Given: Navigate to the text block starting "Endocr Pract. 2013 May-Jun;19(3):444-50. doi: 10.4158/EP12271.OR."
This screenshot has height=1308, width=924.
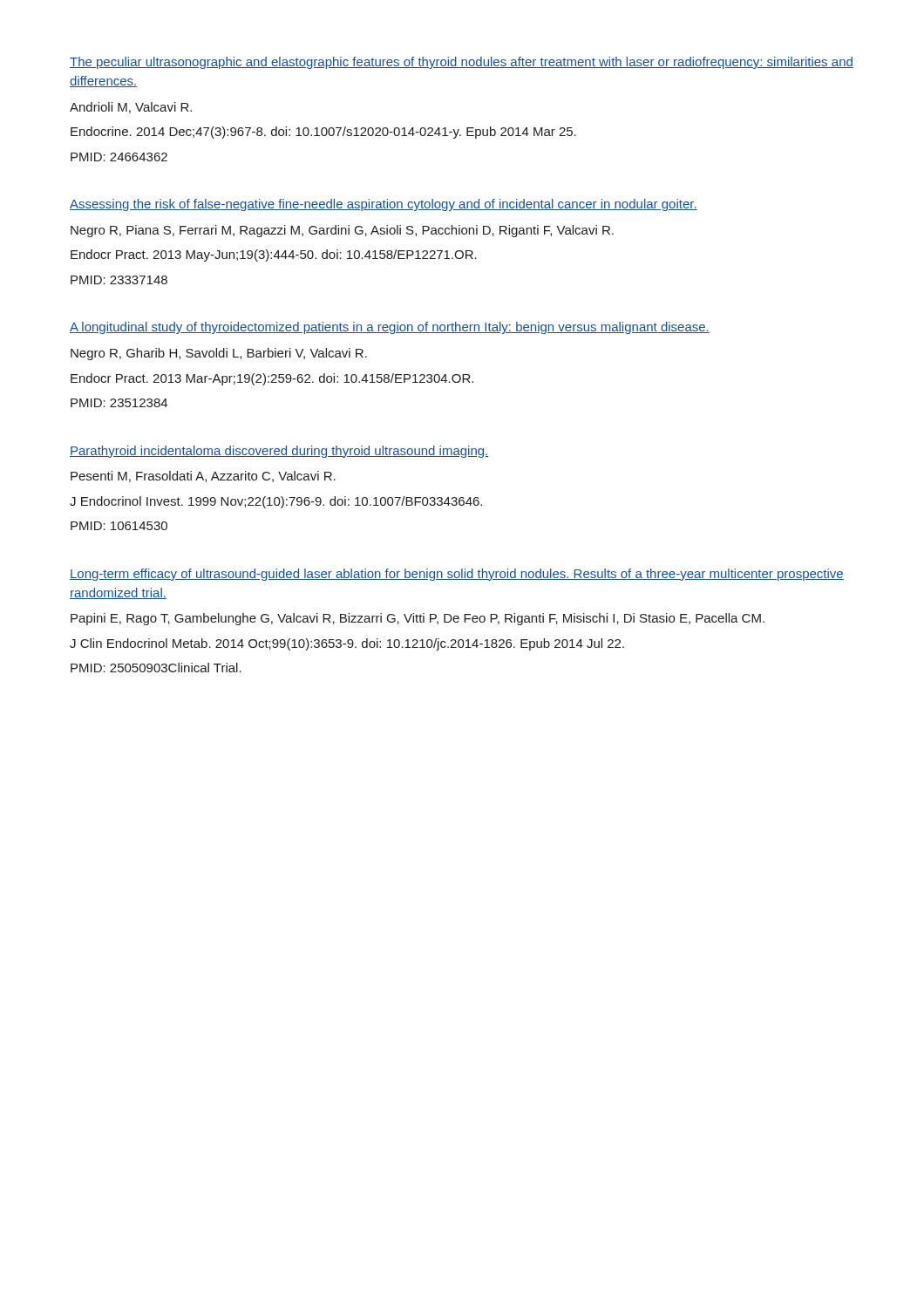Looking at the screenshot, I should pos(274,254).
